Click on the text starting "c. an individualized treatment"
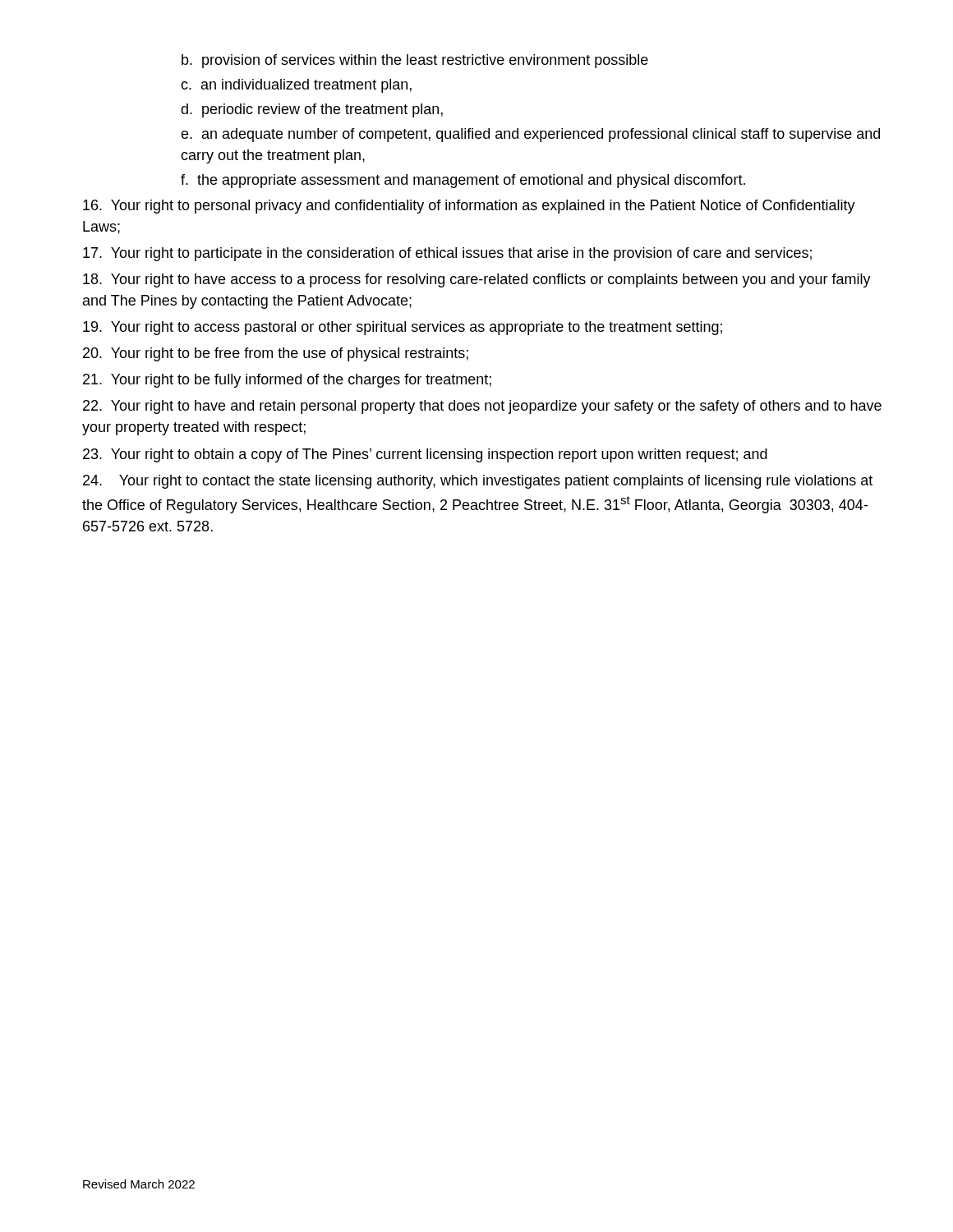This screenshot has height=1232, width=953. 297,85
